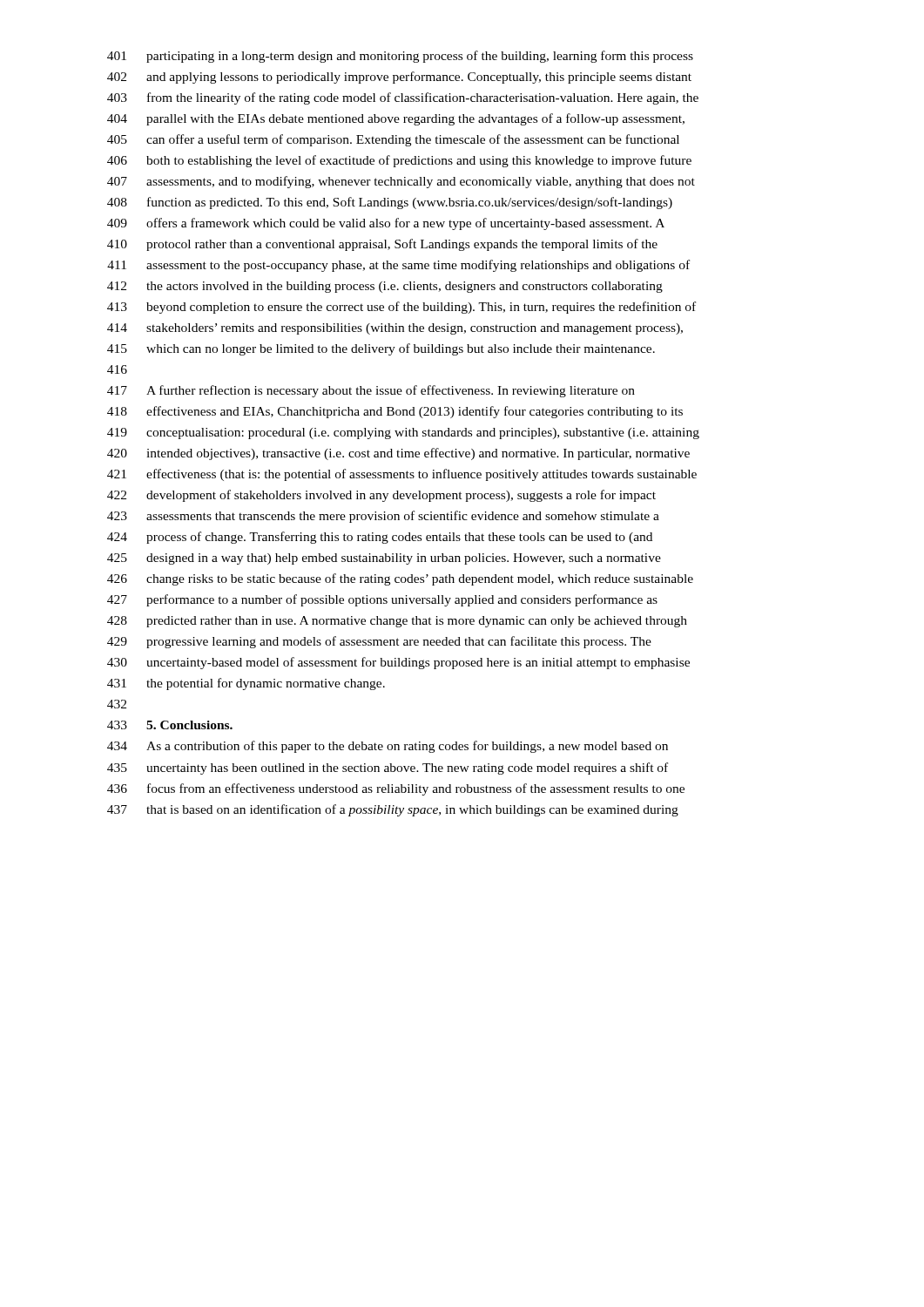The image size is (924, 1307).
Task: Select the element starting "434As a contribution of this paper"
Action: point(470,778)
